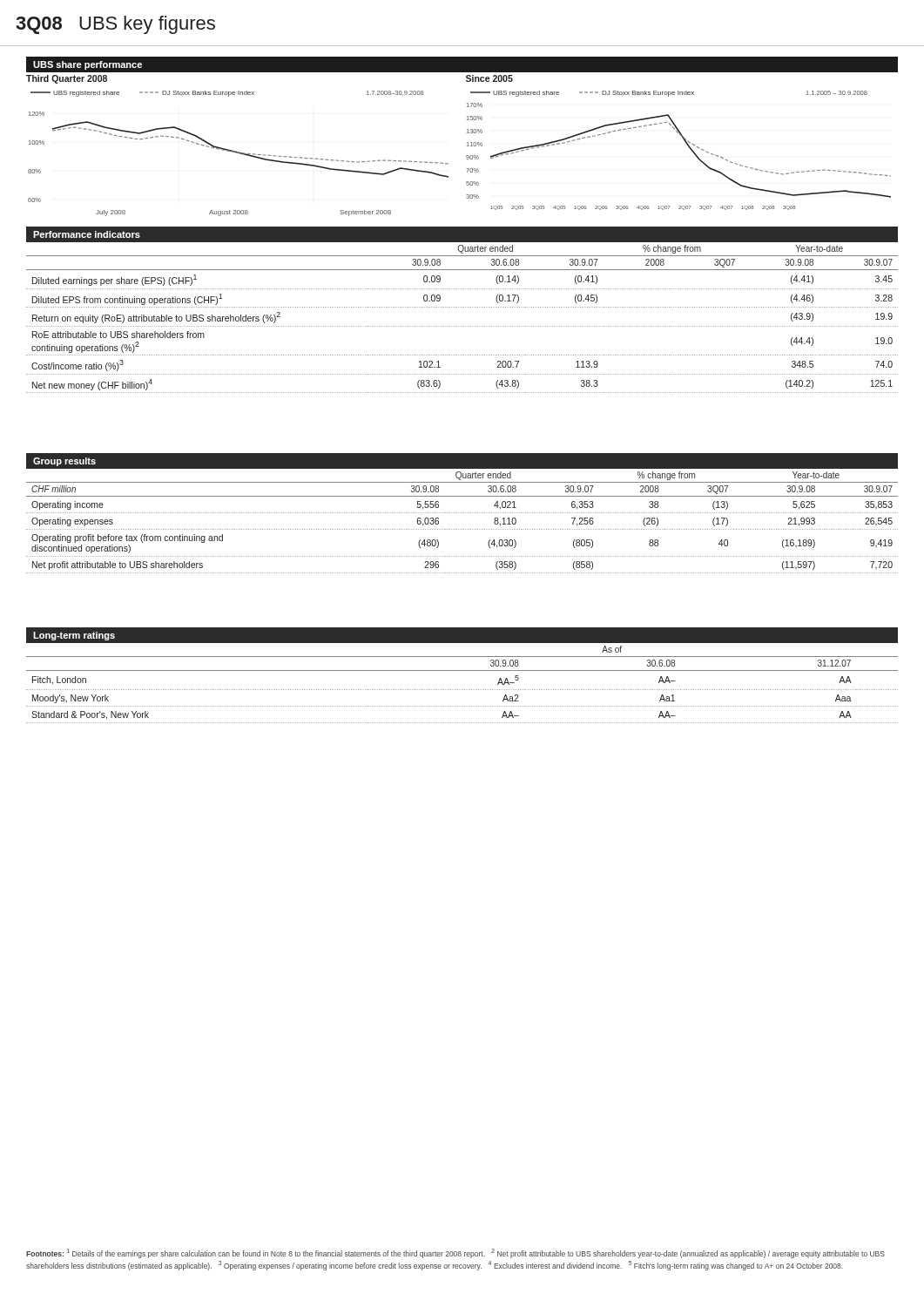This screenshot has height=1307, width=924.
Task: Where does it say "UBS share performance"?
Action: pos(462,64)
